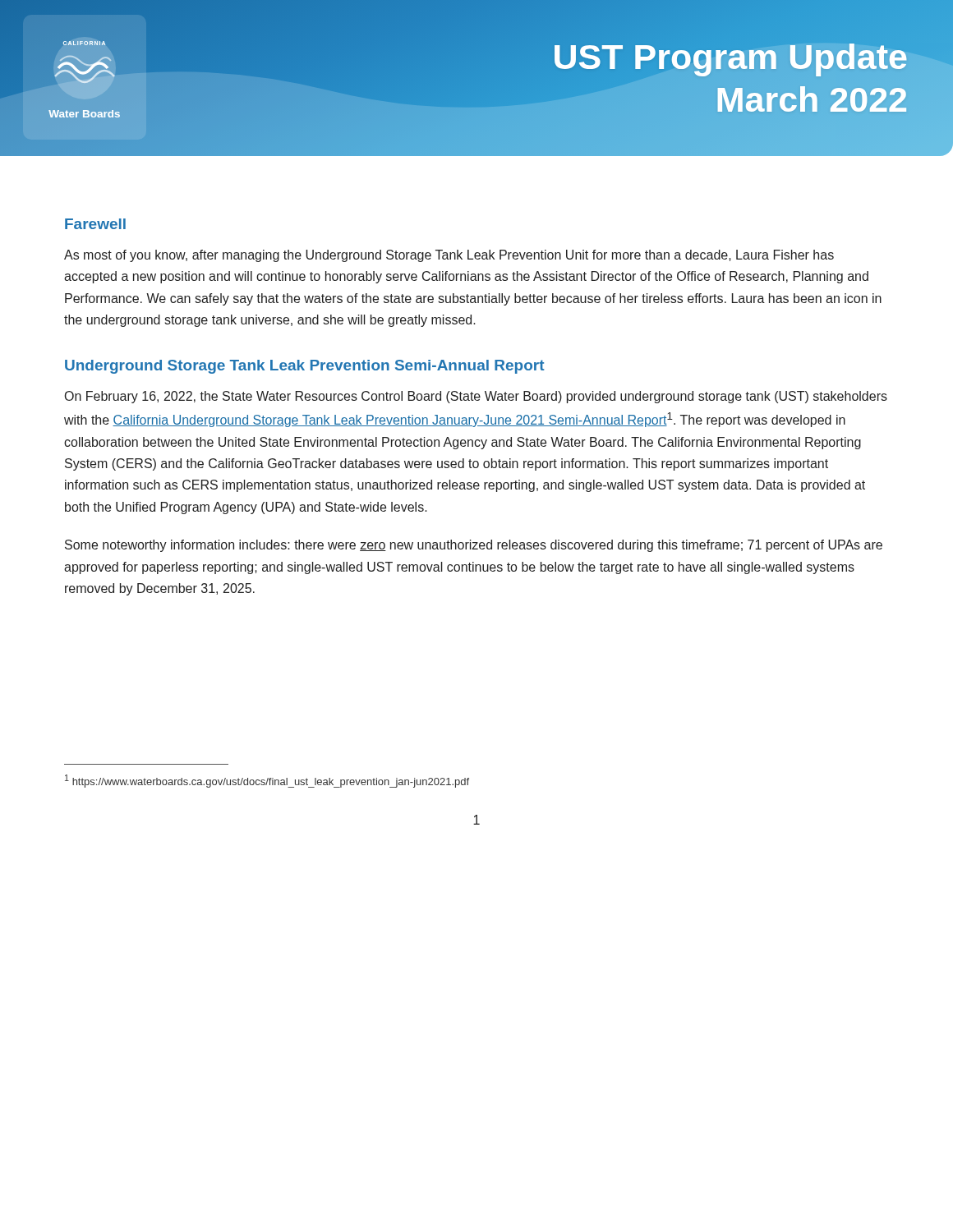Find the section header on this page that starts "Underground Storage Tank"

pos(304,365)
